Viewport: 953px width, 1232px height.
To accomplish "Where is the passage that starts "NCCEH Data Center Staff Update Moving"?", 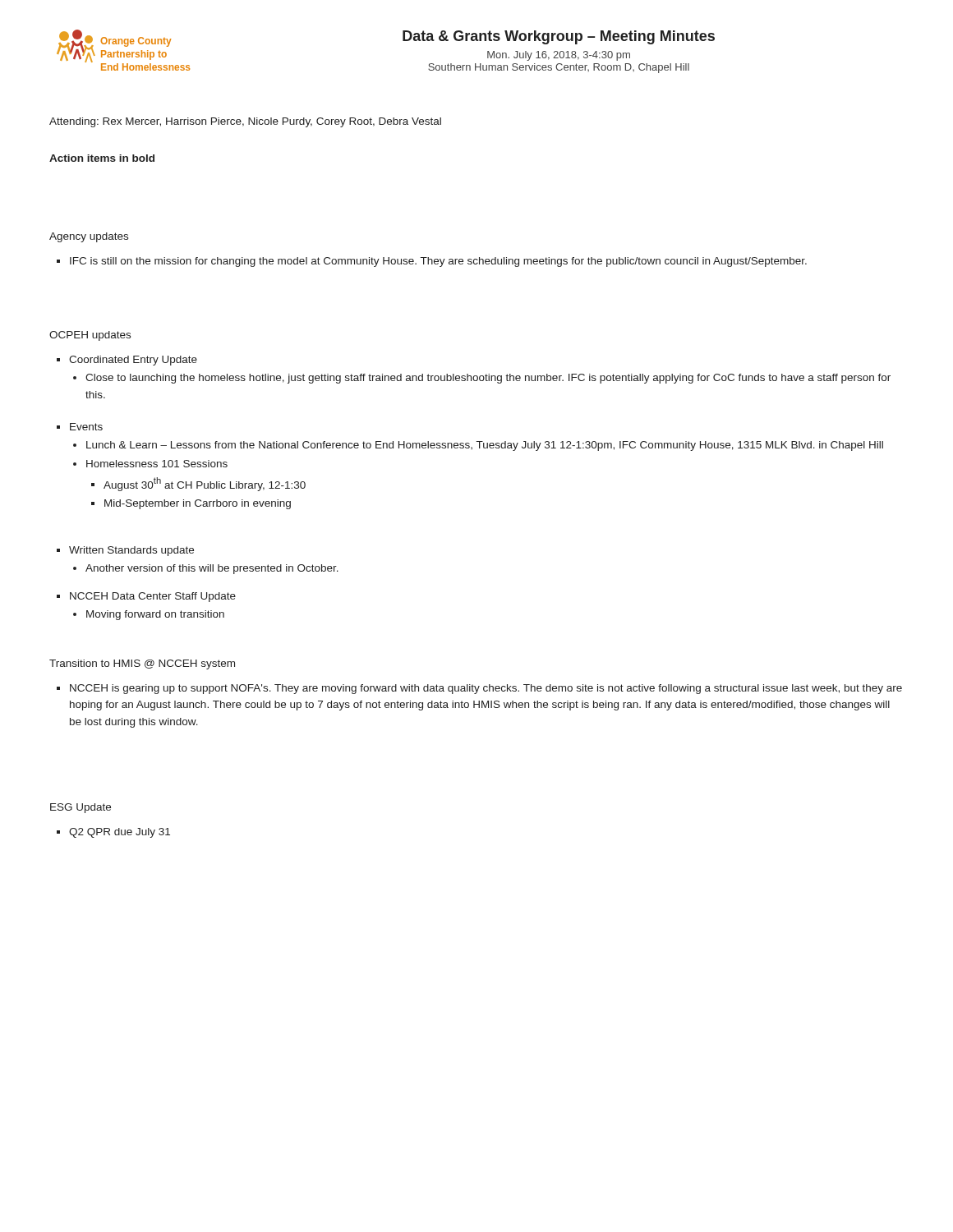I will (146, 597).
